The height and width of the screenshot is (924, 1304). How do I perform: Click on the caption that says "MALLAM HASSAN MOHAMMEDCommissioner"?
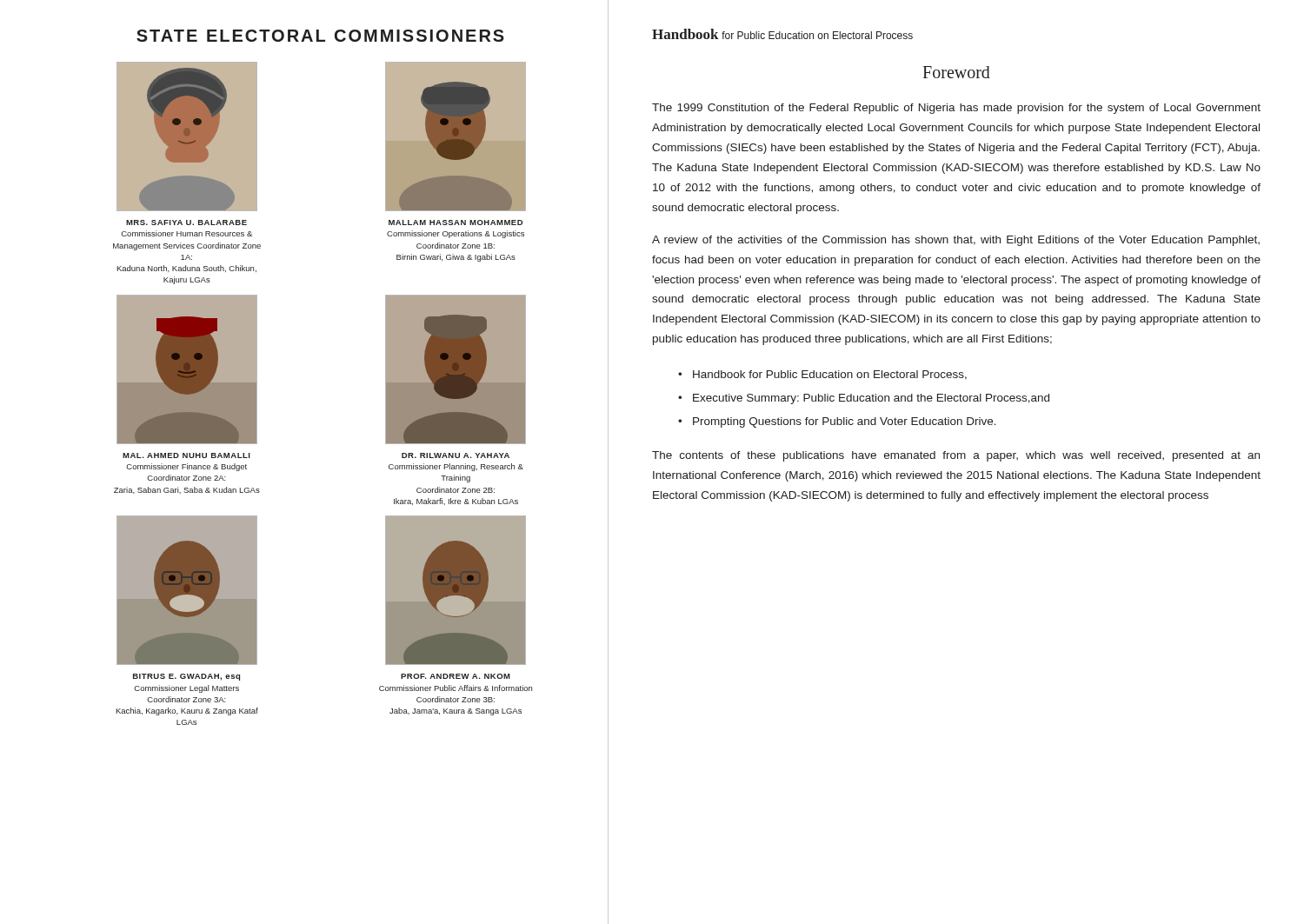click(456, 239)
